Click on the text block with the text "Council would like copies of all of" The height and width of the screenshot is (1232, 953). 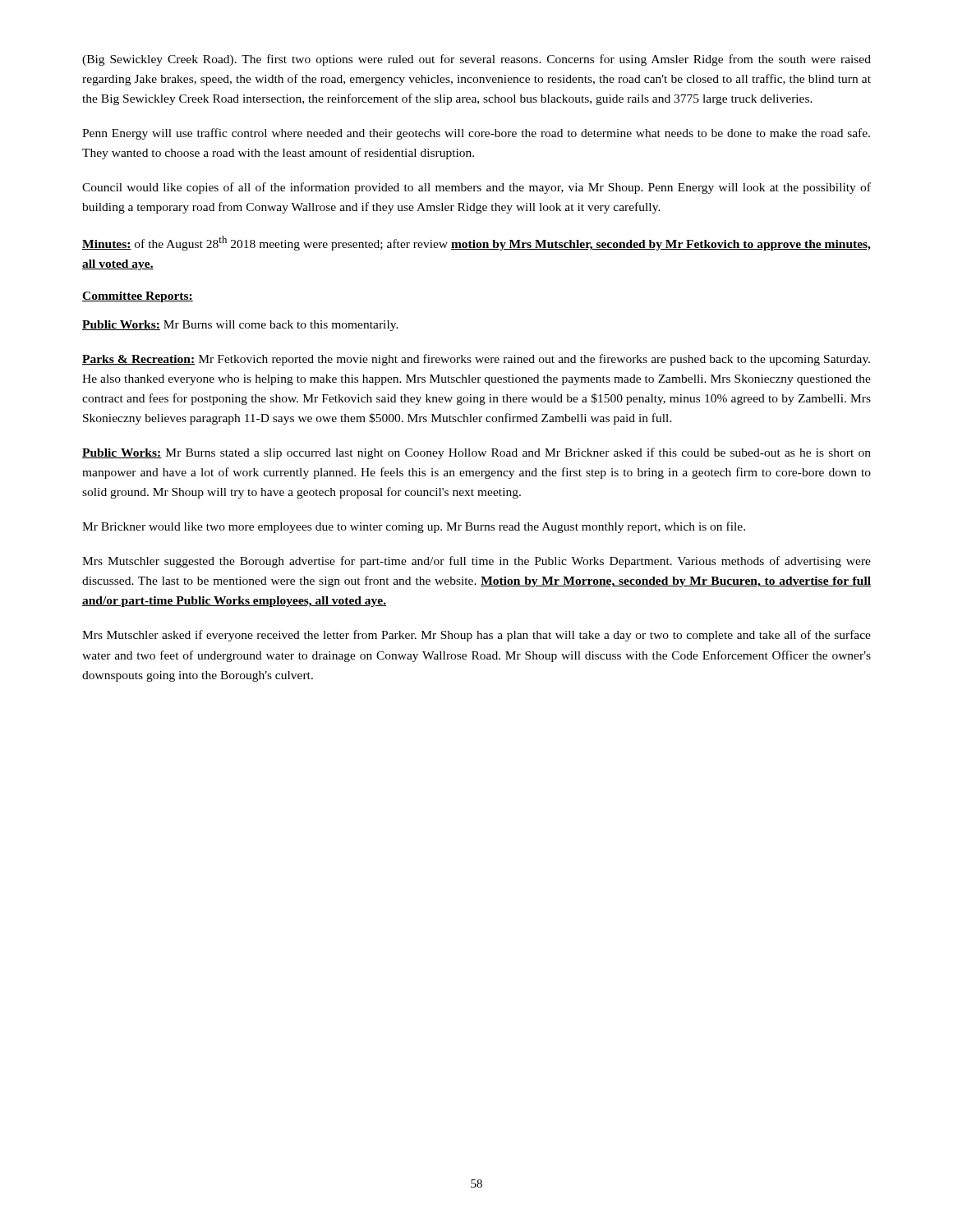[476, 197]
